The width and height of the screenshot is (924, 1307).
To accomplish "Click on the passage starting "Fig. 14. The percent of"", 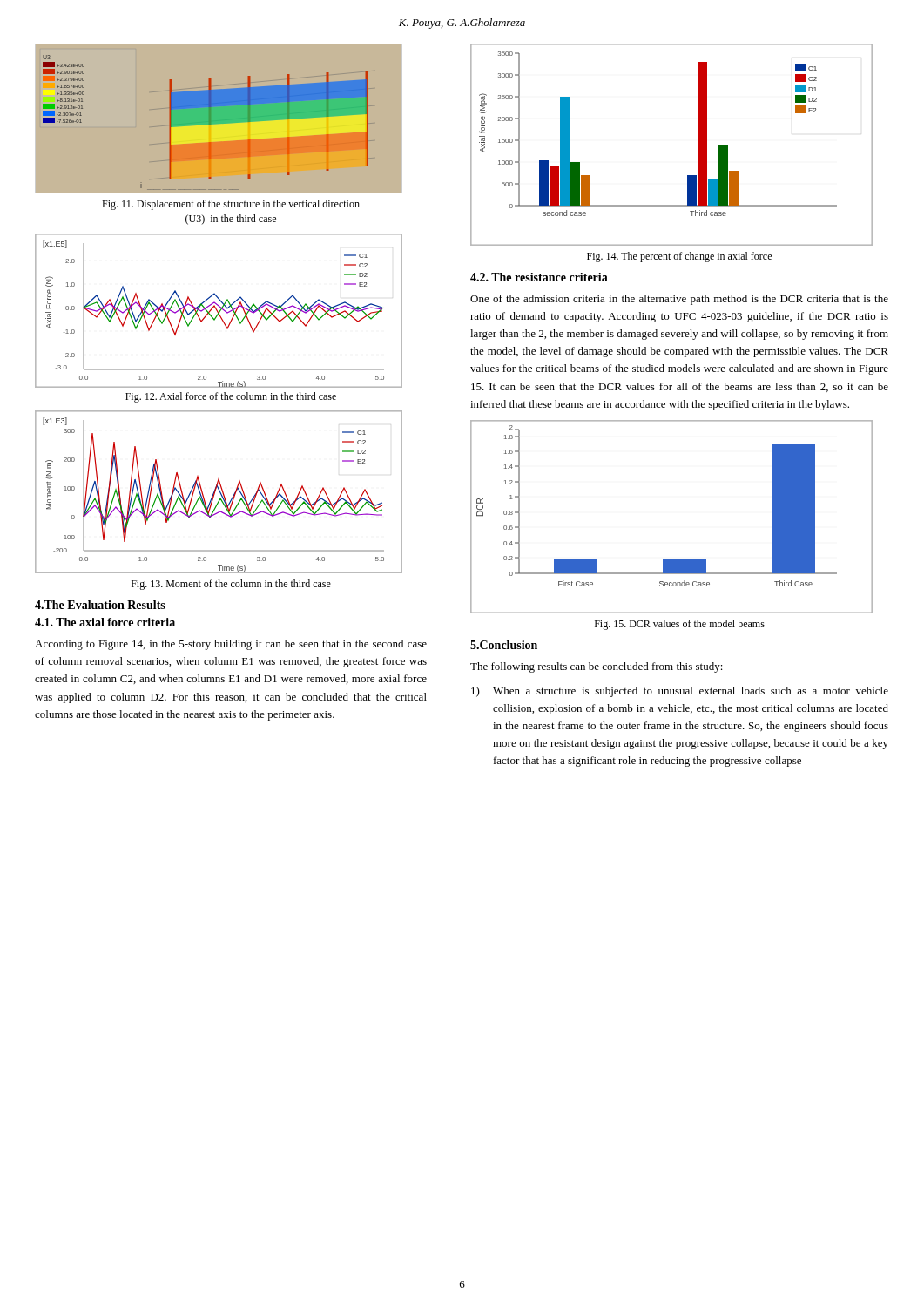I will pos(679,256).
